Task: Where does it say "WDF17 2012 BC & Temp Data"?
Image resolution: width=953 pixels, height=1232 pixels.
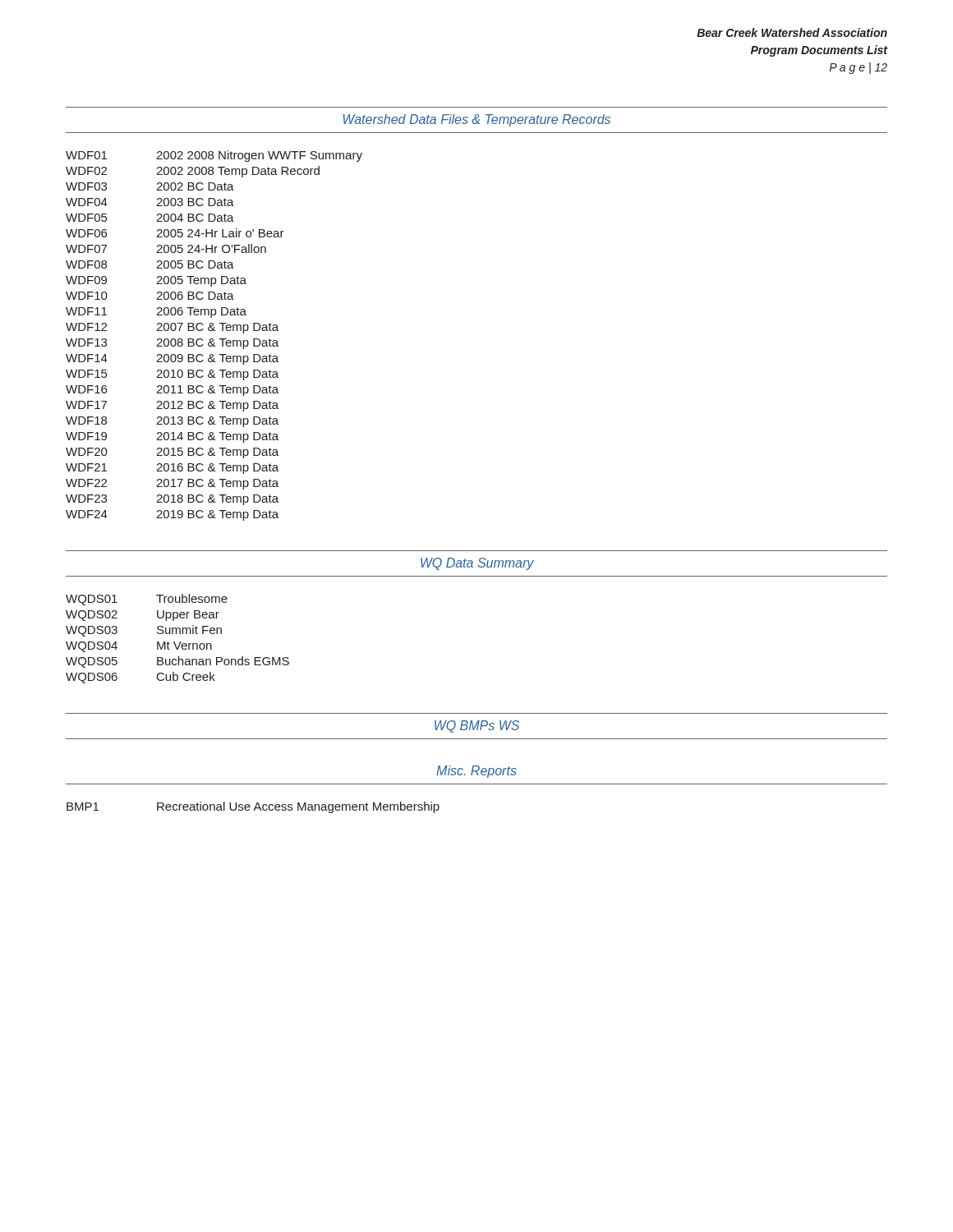Action: point(172,405)
